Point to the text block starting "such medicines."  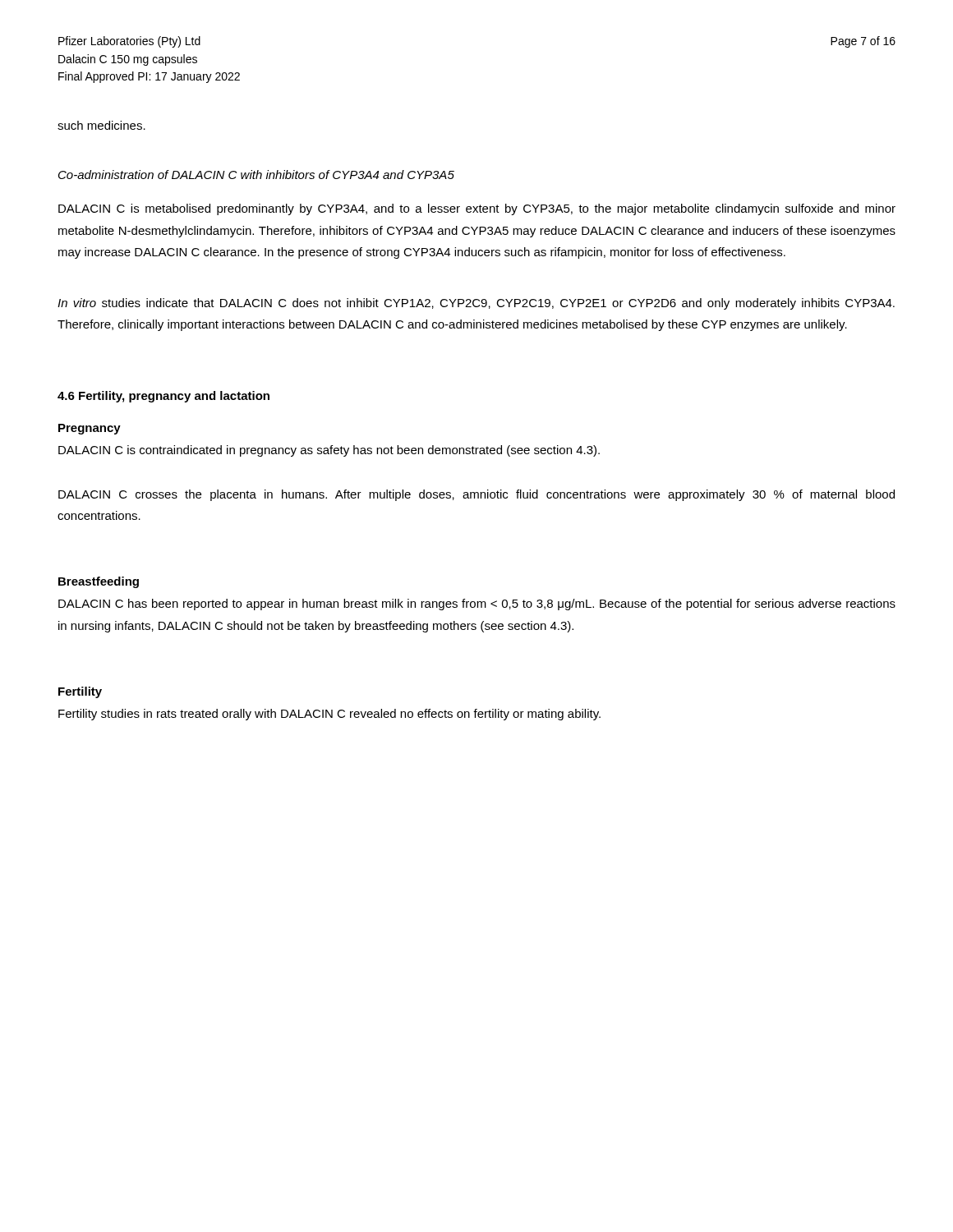[102, 125]
